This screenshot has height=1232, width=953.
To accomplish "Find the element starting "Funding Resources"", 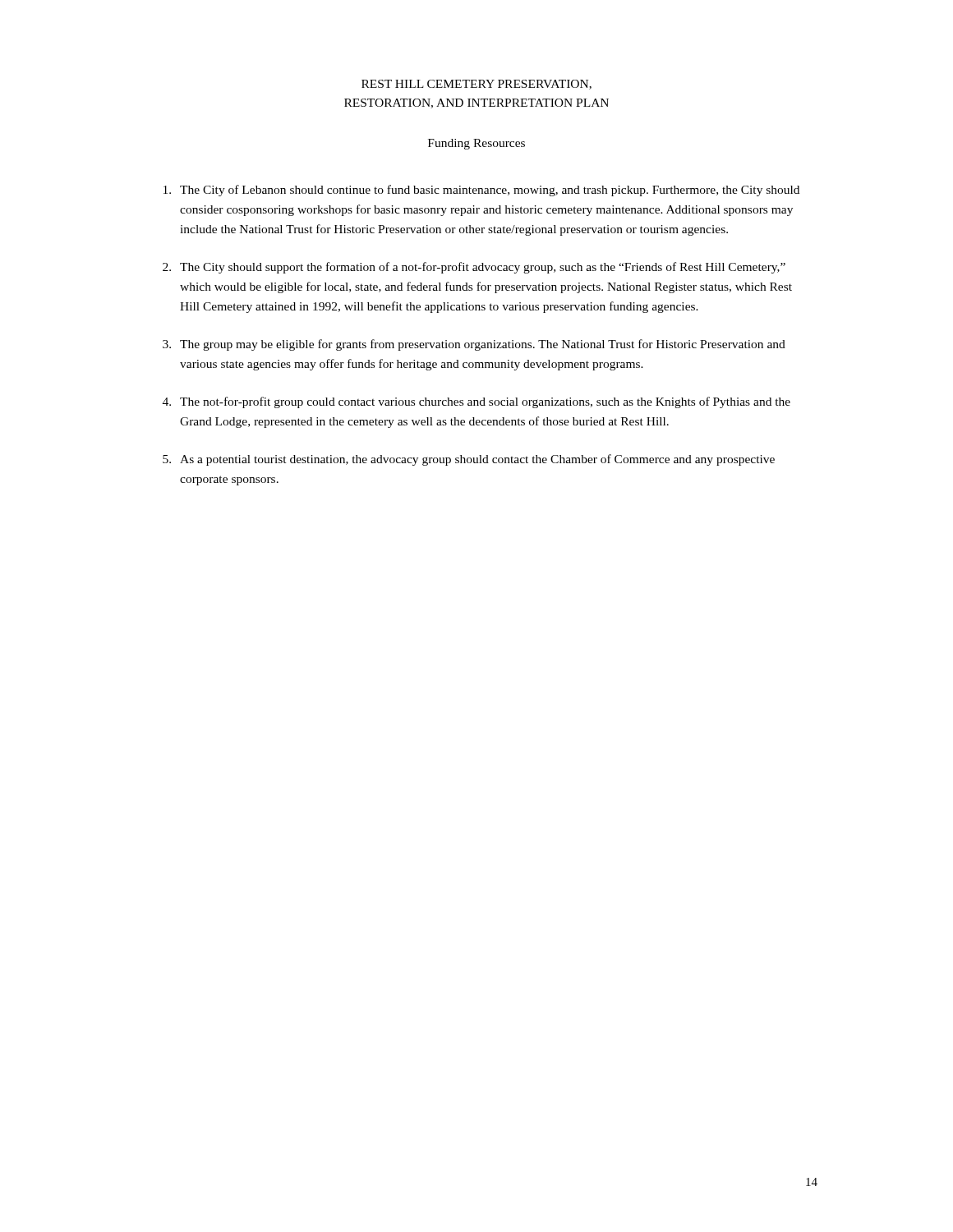I will (476, 142).
